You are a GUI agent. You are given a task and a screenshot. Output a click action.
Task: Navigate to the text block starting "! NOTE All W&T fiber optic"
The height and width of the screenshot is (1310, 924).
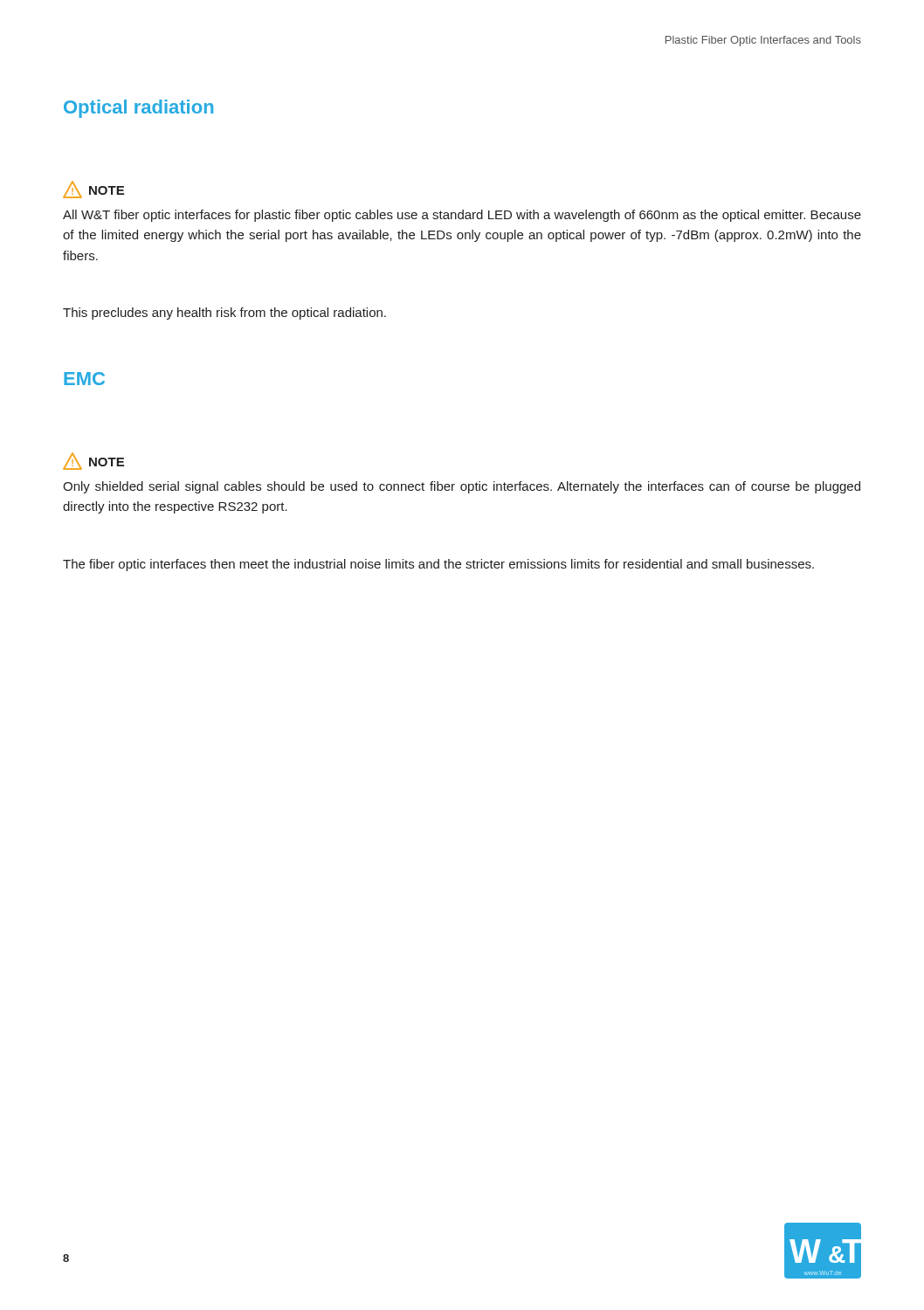click(x=462, y=223)
